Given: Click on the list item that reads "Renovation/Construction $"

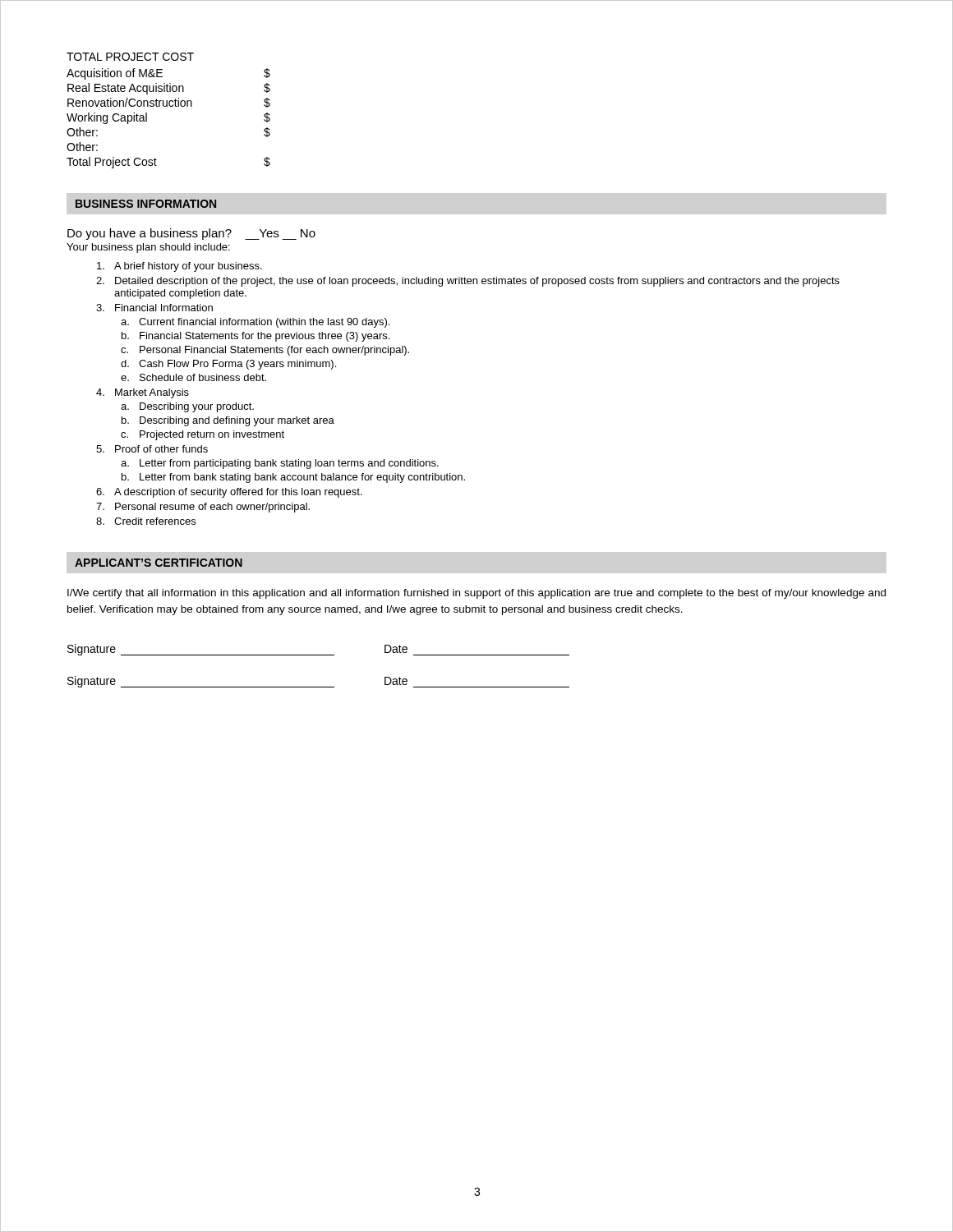Looking at the screenshot, I should tap(186, 103).
